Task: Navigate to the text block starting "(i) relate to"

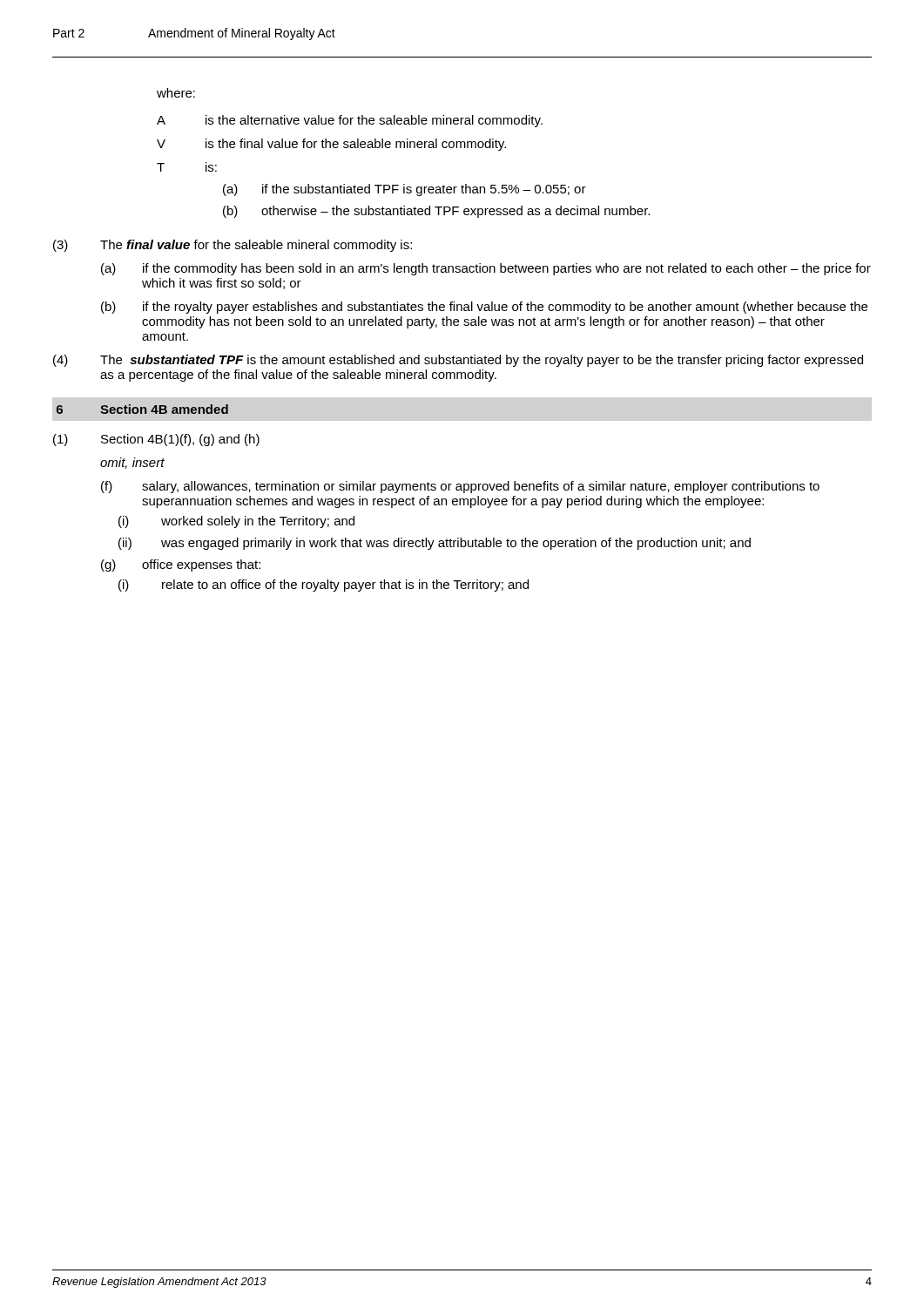Action: click(495, 584)
